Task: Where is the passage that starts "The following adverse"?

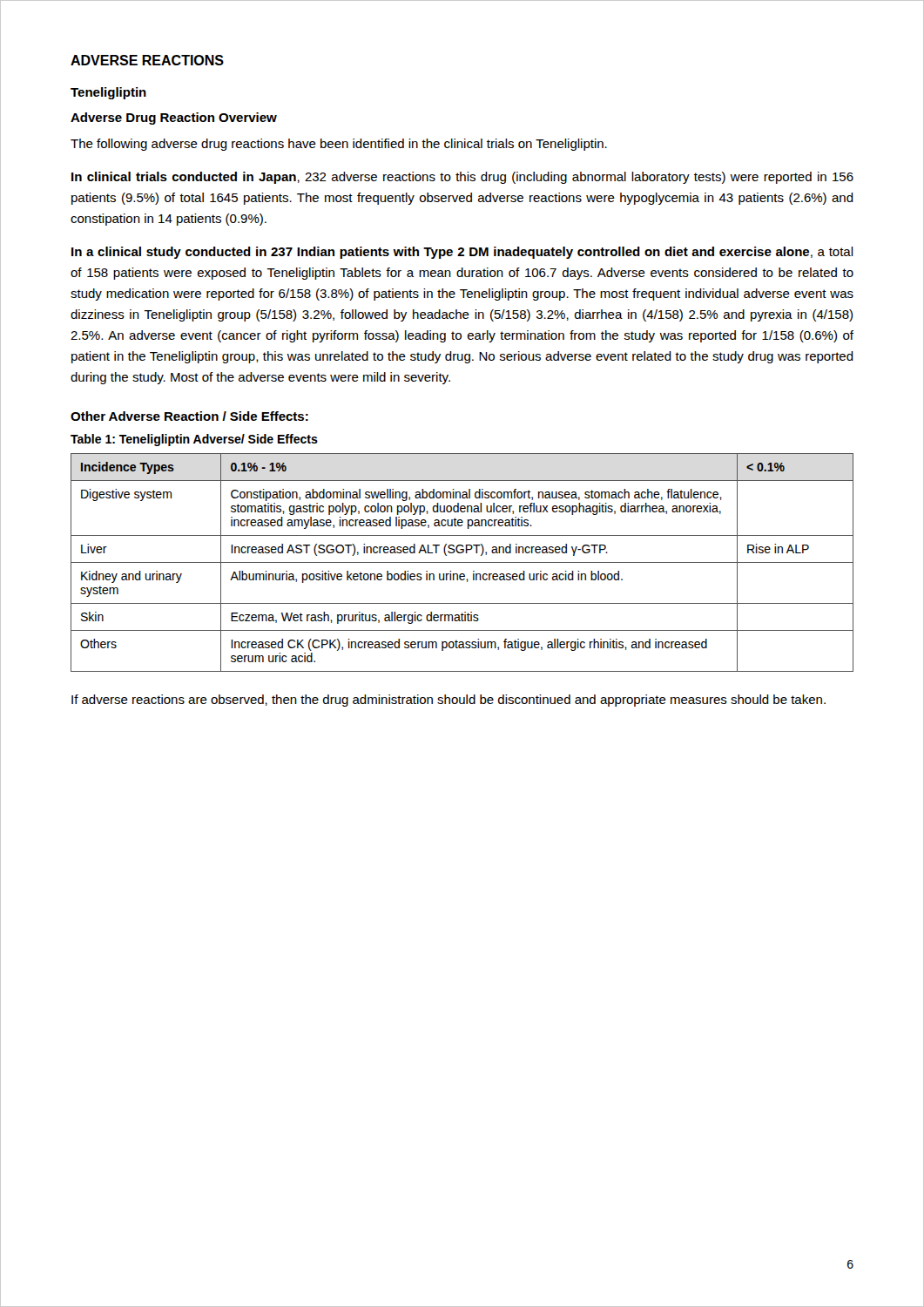Action: (339, 143)
